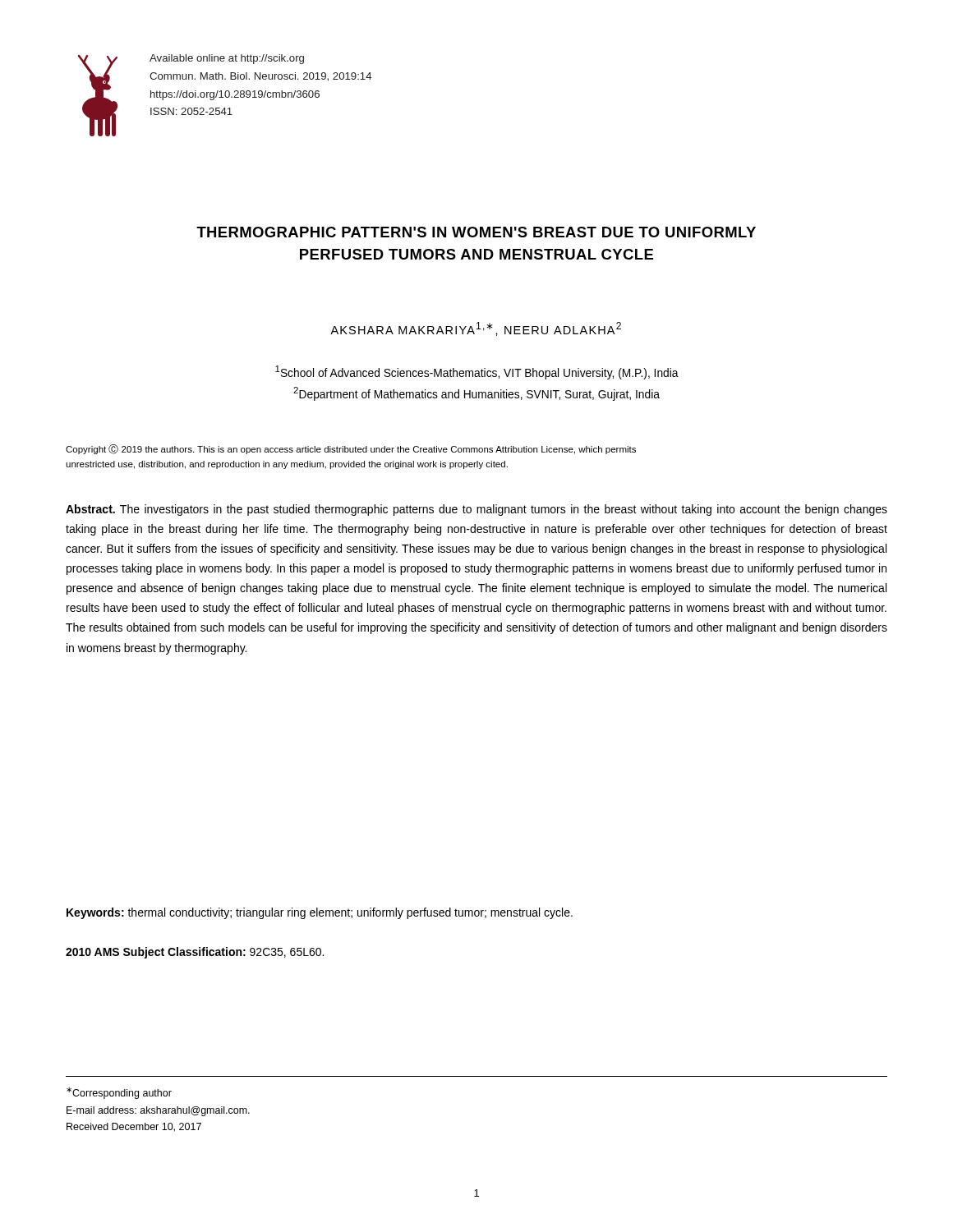Screen dimensions: 1232x953
Task: Point to "2010 AMS Subject Classification: 92C35, 65L60."
Action: point(195,953)
